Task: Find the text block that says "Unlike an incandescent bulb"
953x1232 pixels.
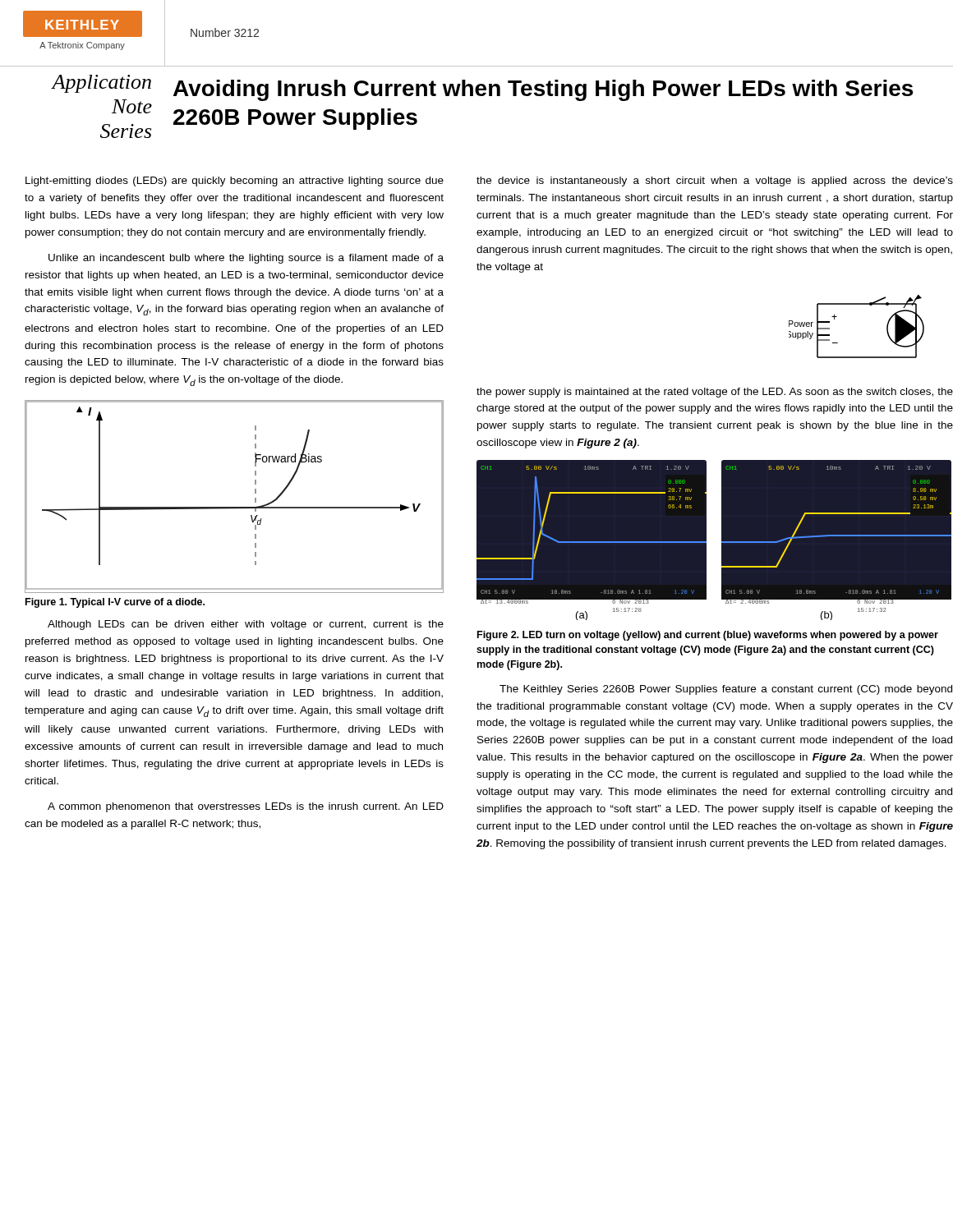Action: click(234, 320)
